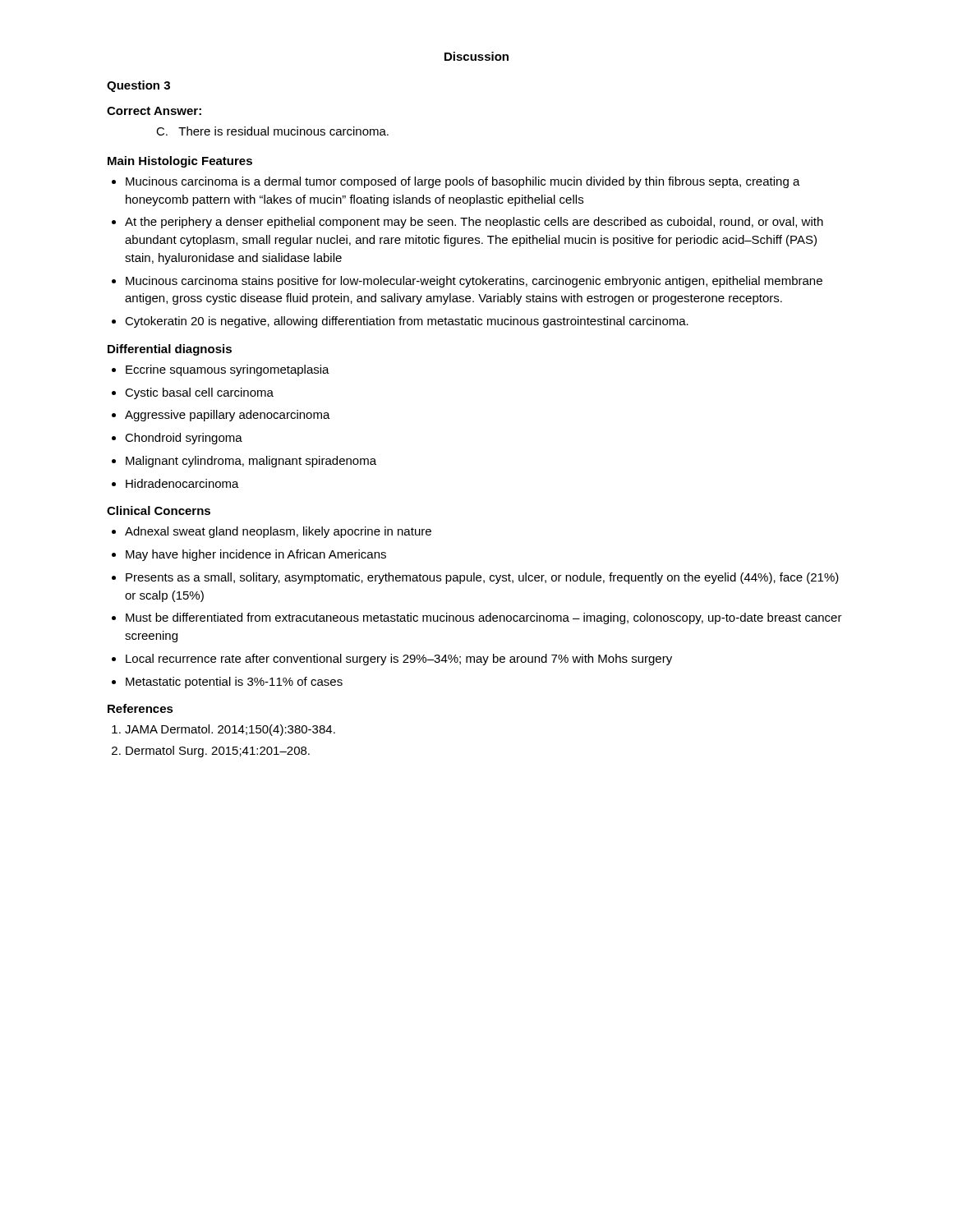Where does it say "Differential diagnosis"?
The width and height of the screenshot is (953, 1232).
pos(169,348)
